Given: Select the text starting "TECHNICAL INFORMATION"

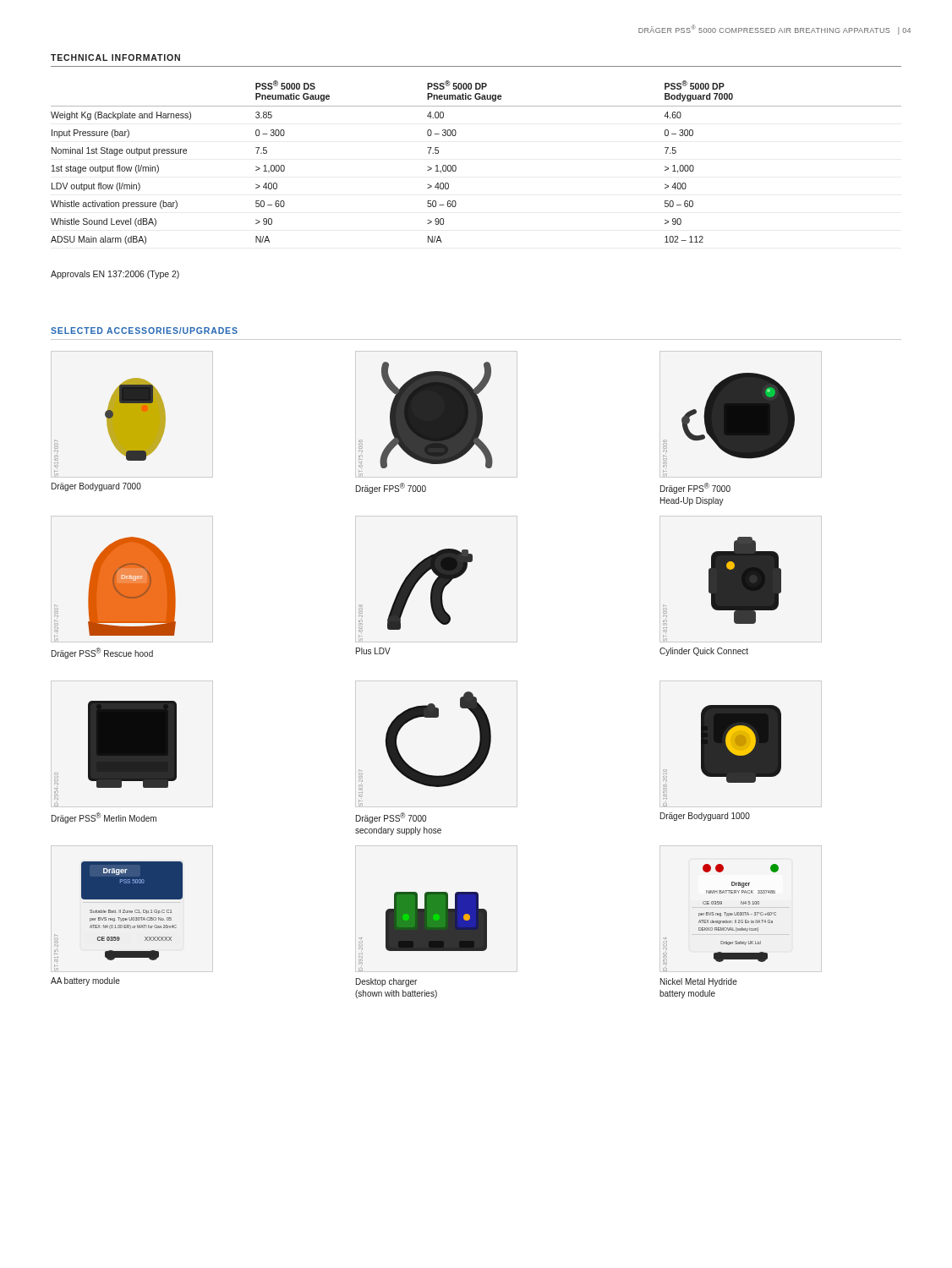Looking at the screenshot, I should click(x=116, y=57).
